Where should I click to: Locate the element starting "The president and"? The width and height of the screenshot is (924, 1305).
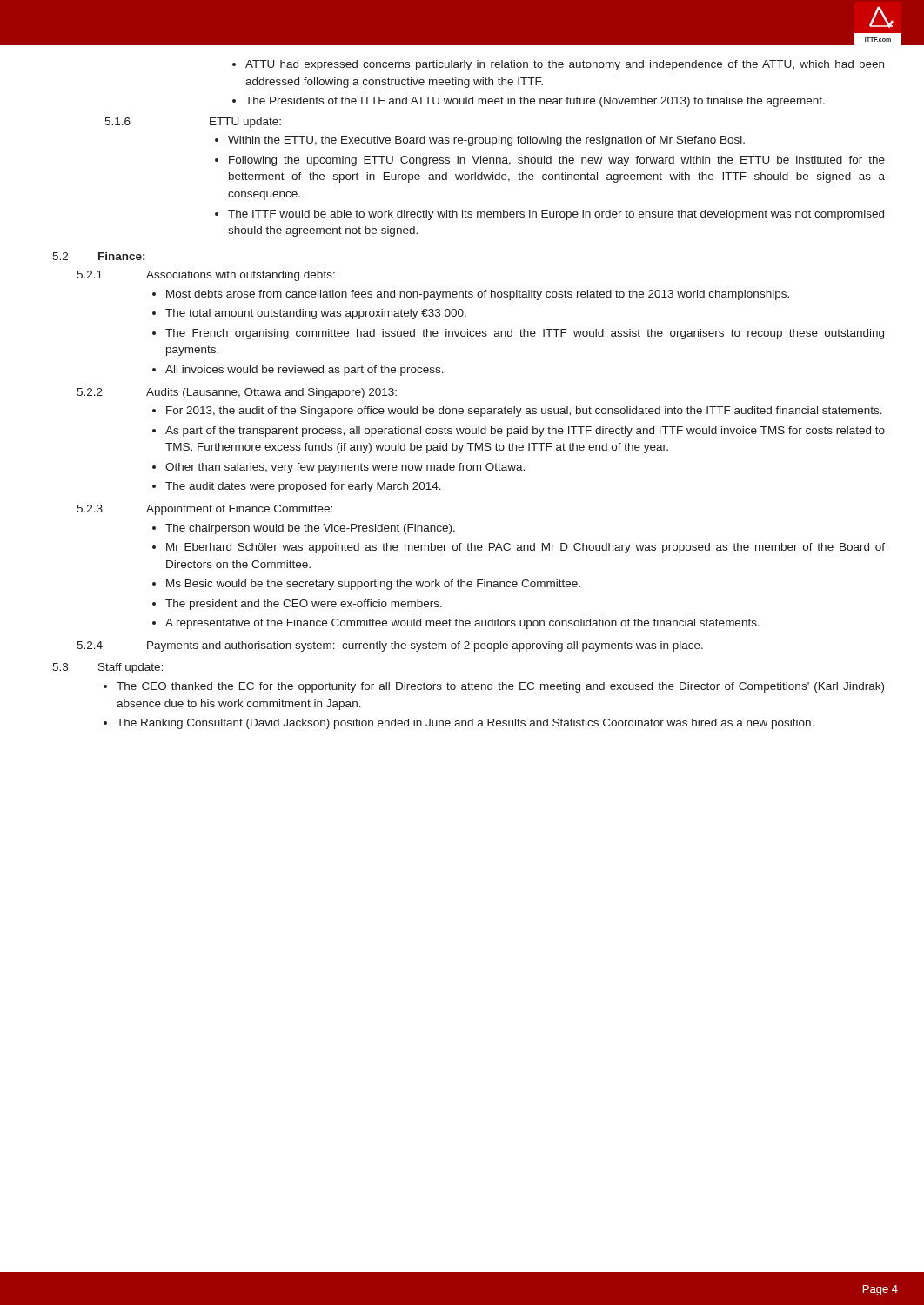tap(304, 603)
